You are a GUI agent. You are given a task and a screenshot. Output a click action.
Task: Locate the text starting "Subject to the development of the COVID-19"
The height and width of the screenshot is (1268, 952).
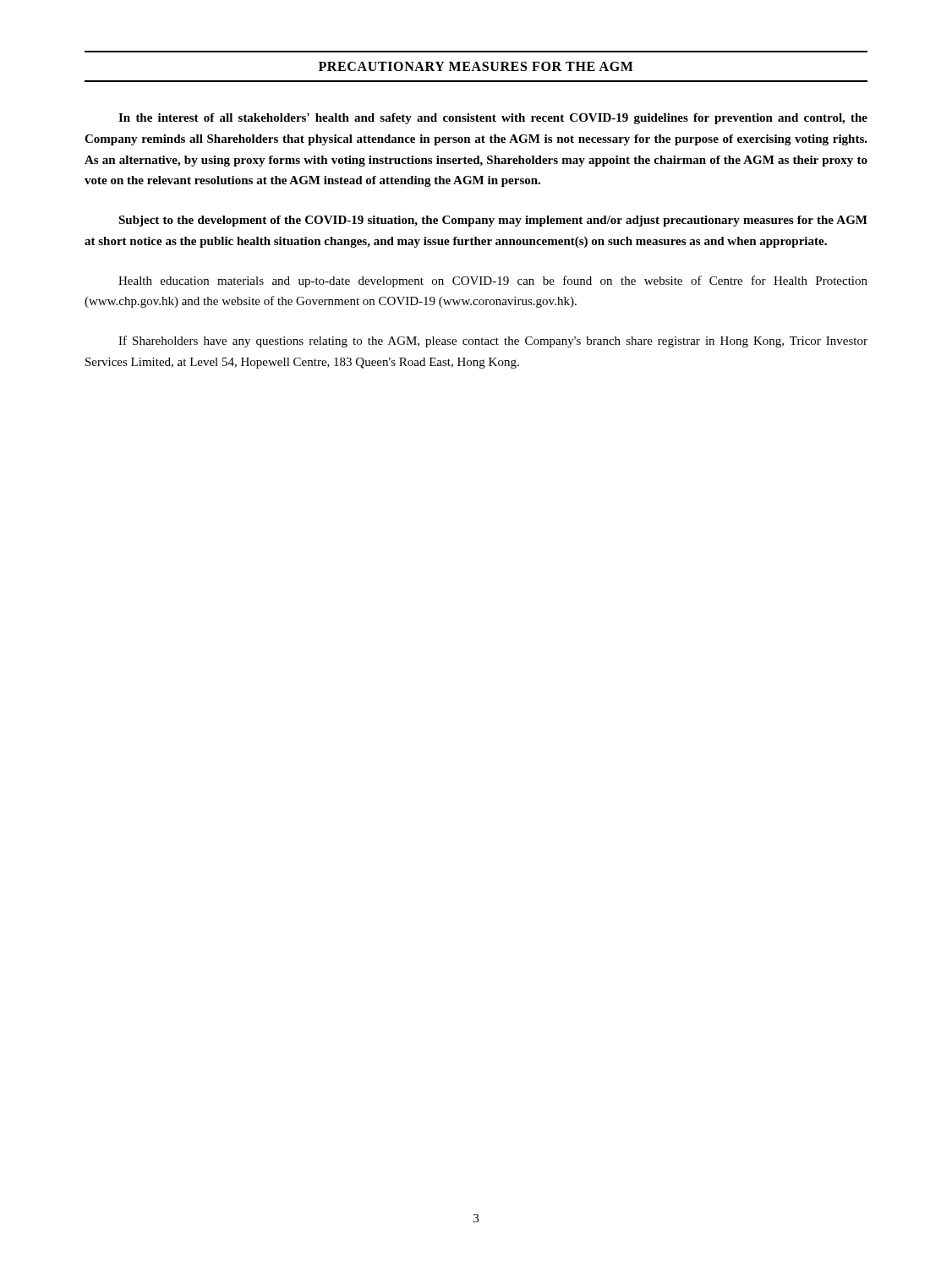pos(476,230)
